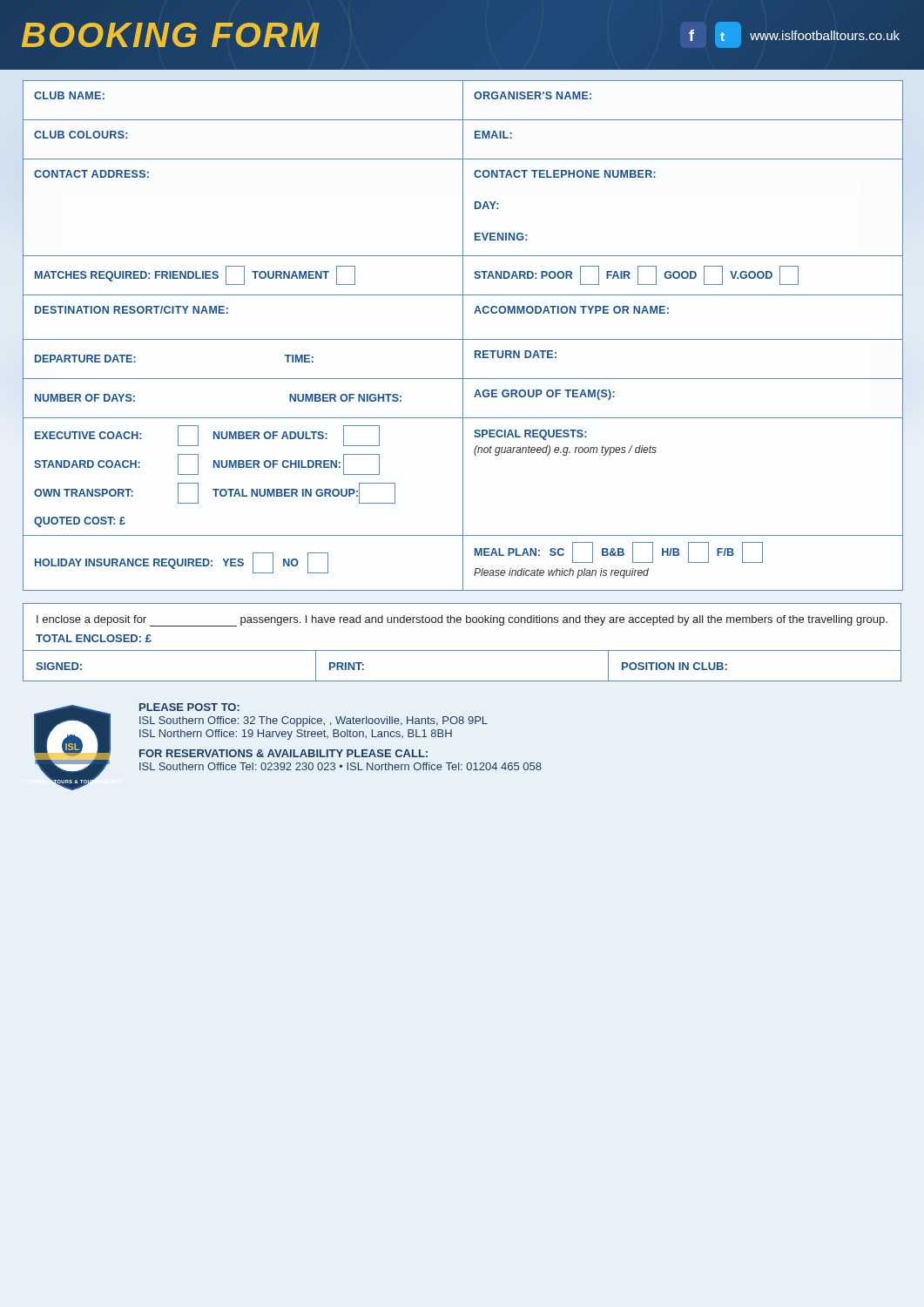
Task: Select the block starting "FOR RESERVATIONS &"
Action: tap(340, 760)
